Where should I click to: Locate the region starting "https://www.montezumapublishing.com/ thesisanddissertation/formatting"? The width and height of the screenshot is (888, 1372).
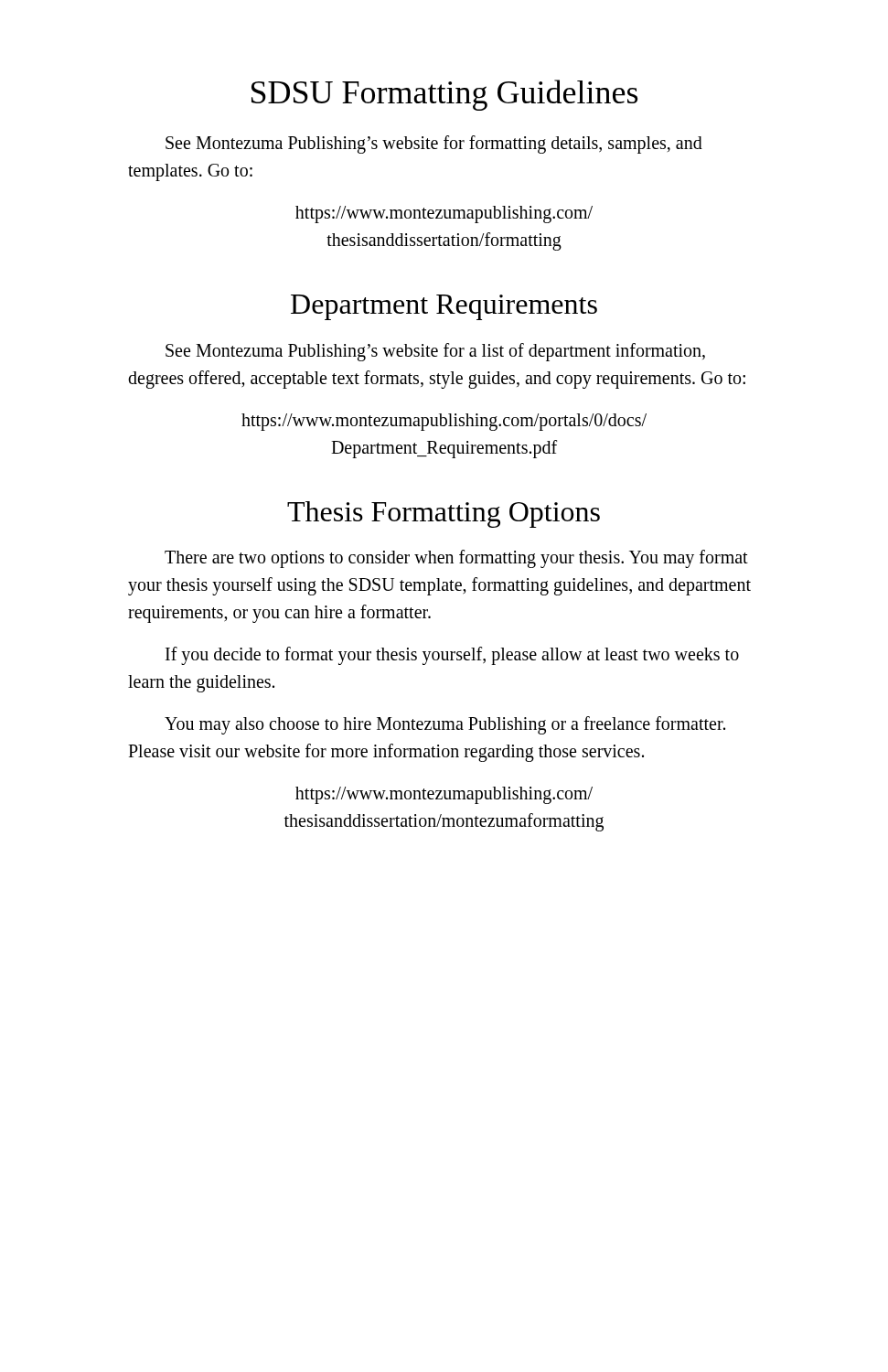444,226
